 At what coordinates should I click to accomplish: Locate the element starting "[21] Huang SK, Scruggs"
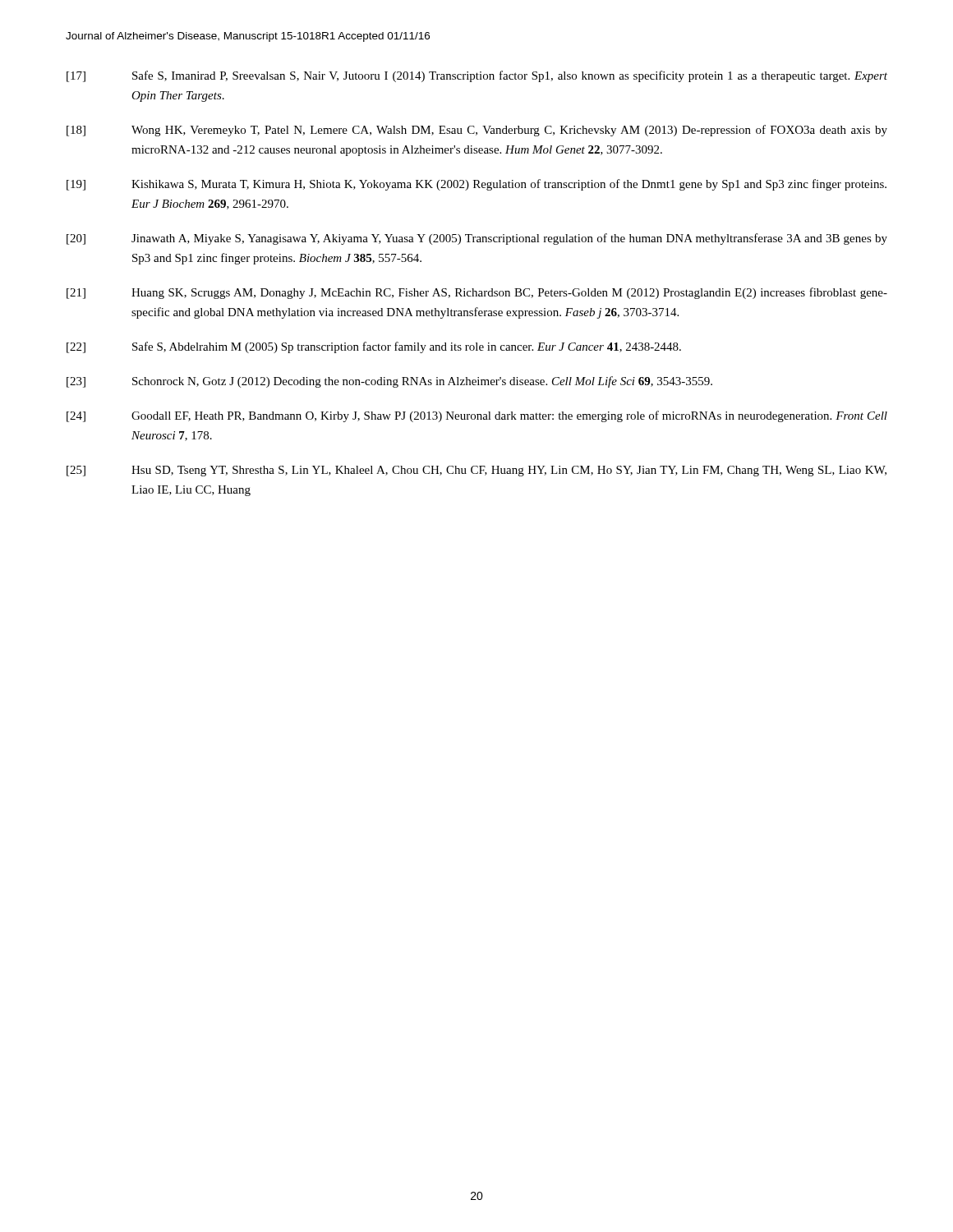[x=476, y=302]
